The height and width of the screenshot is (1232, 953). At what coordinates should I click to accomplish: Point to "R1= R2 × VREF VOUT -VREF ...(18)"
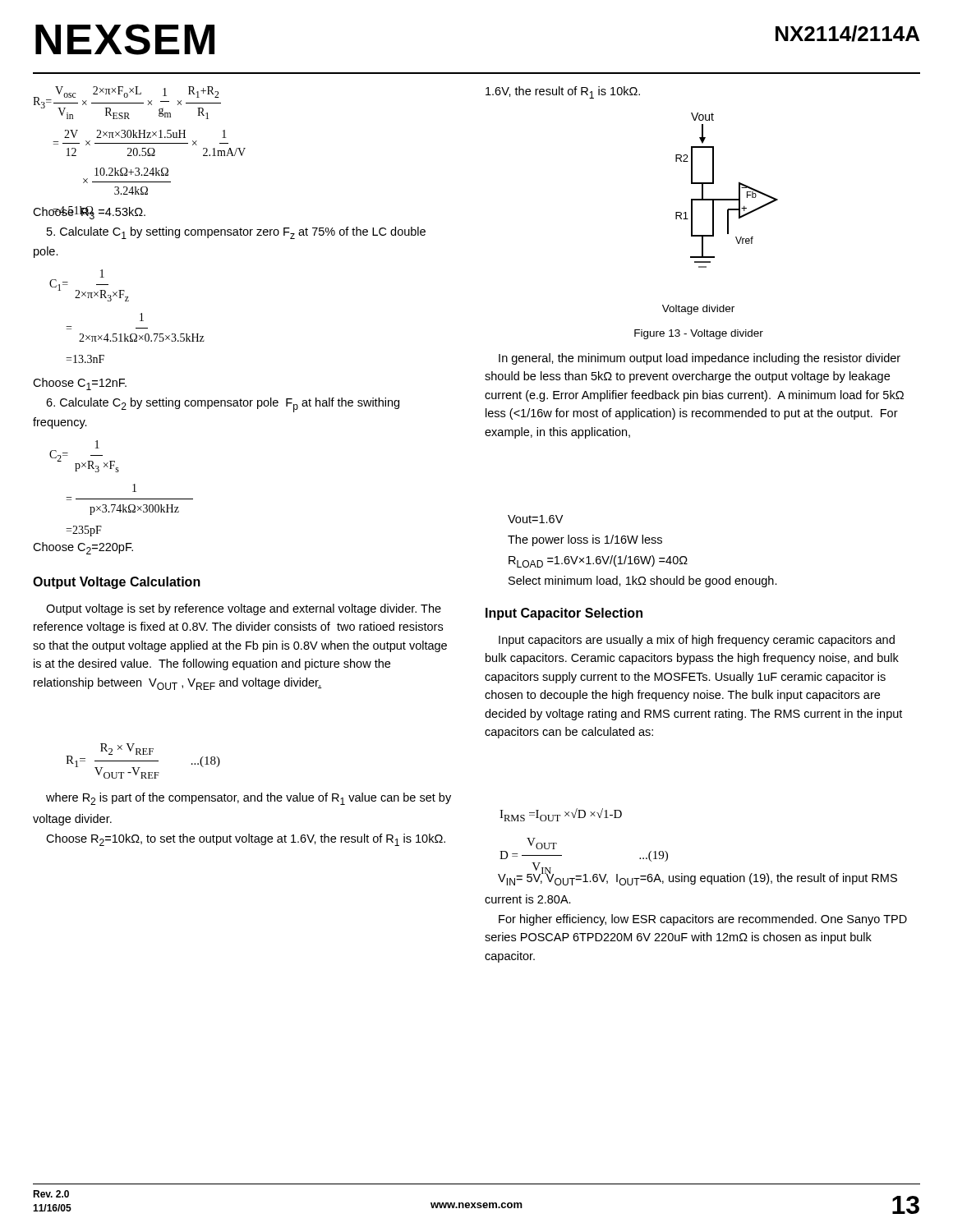point(143,761)
